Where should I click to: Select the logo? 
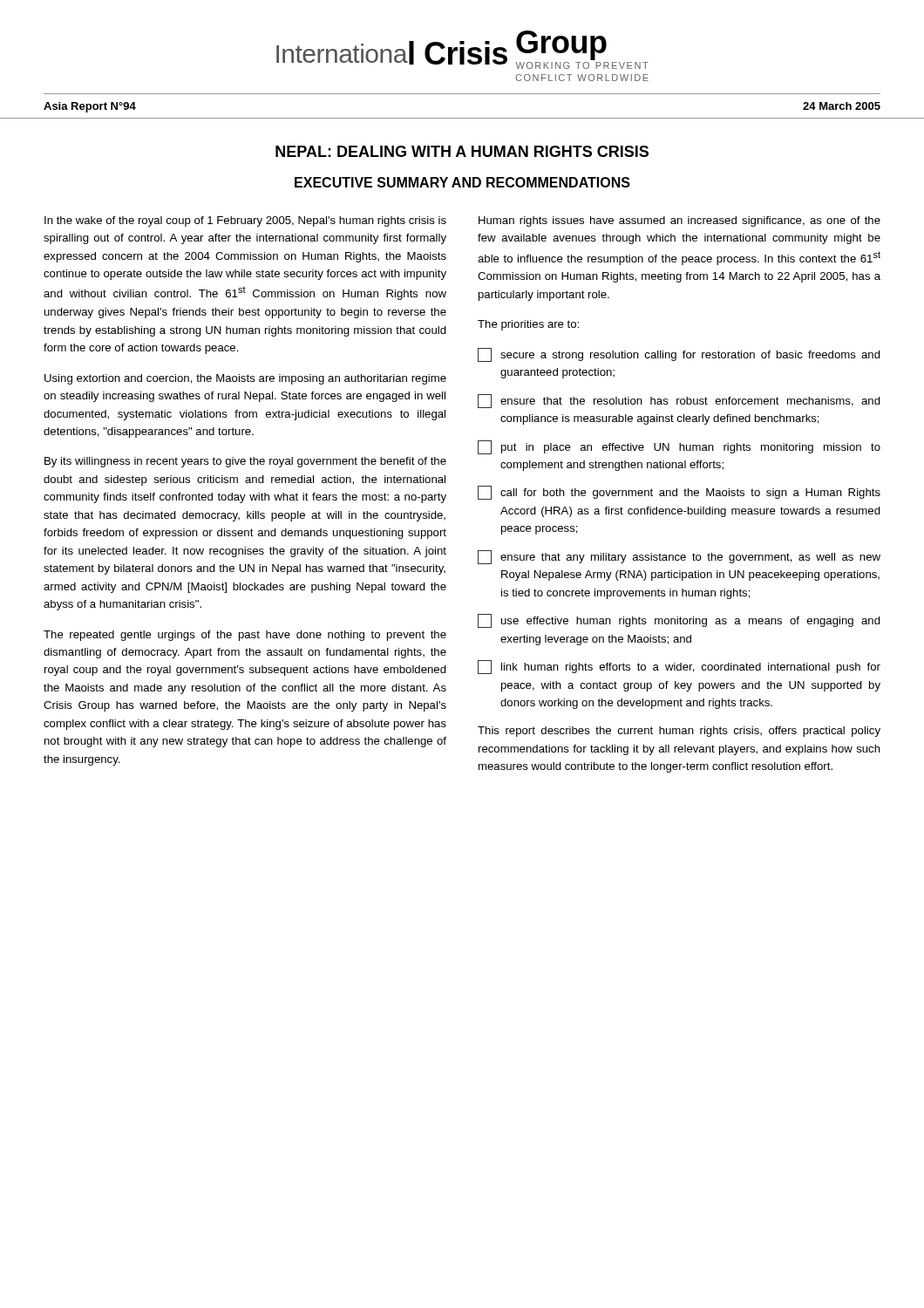(x=462, y=46)
